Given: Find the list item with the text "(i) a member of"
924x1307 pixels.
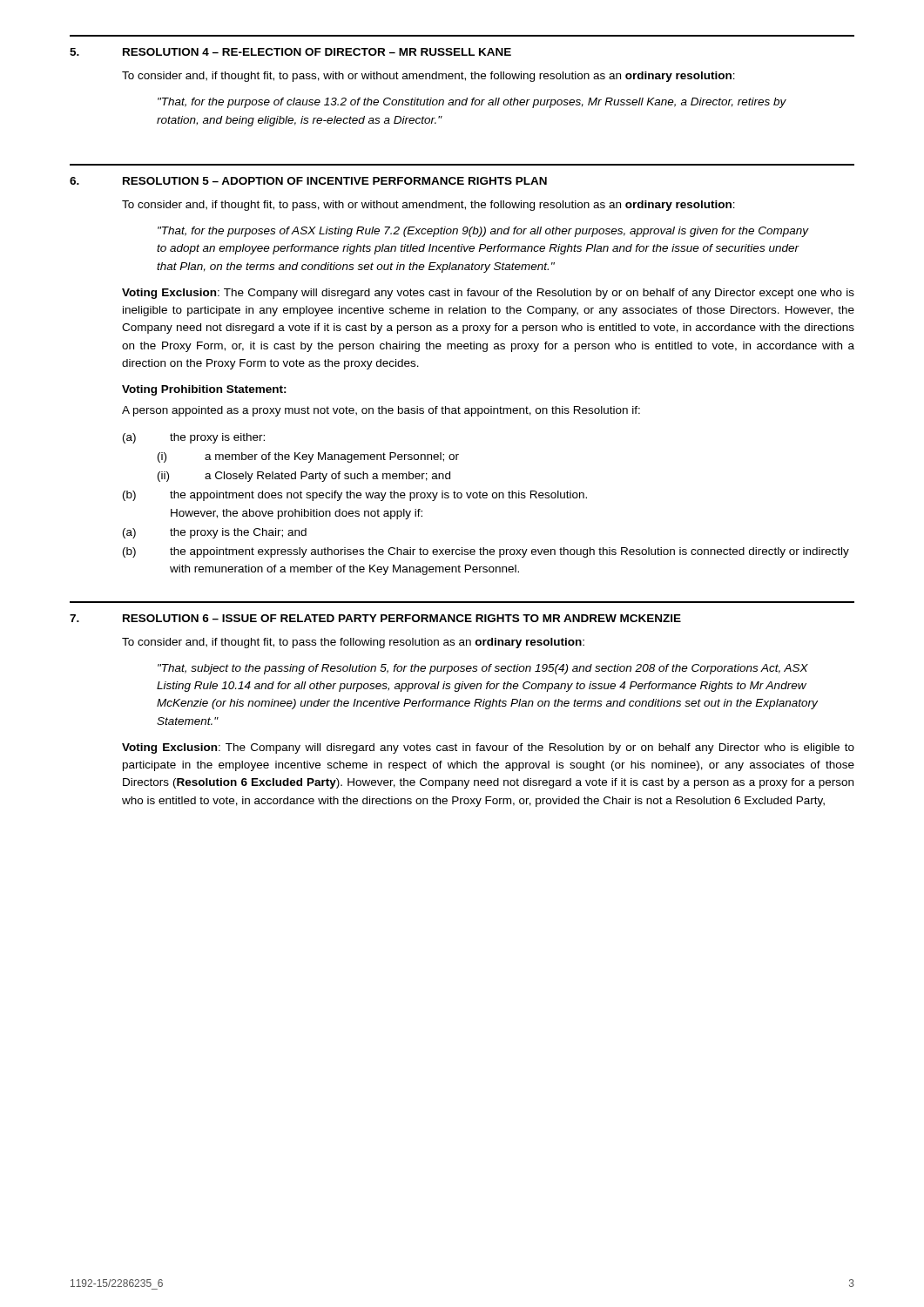Looking at the screenshot, I should 308,457.
